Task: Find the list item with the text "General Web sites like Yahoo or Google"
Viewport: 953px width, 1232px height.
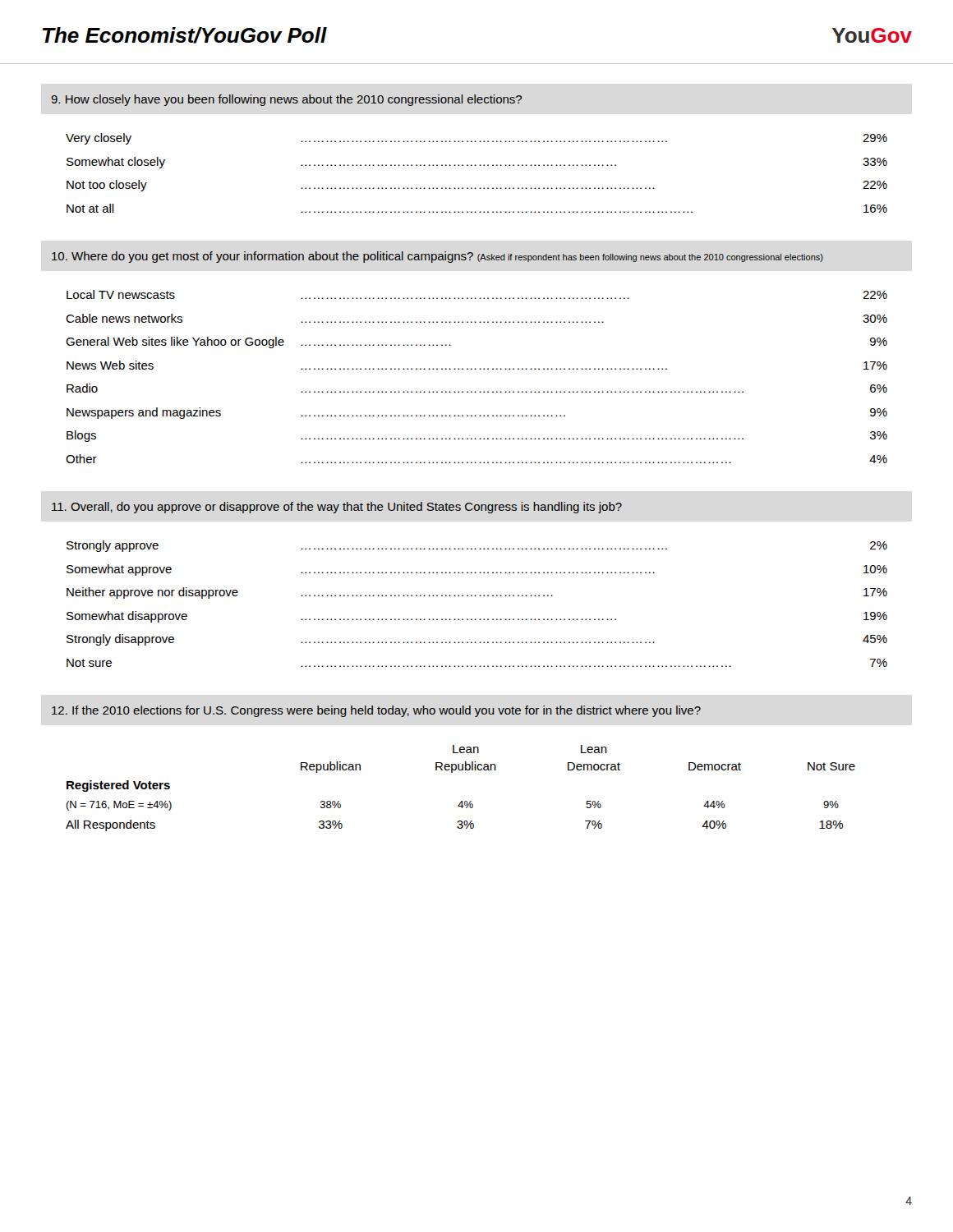Action: click(x=174, y=342)
